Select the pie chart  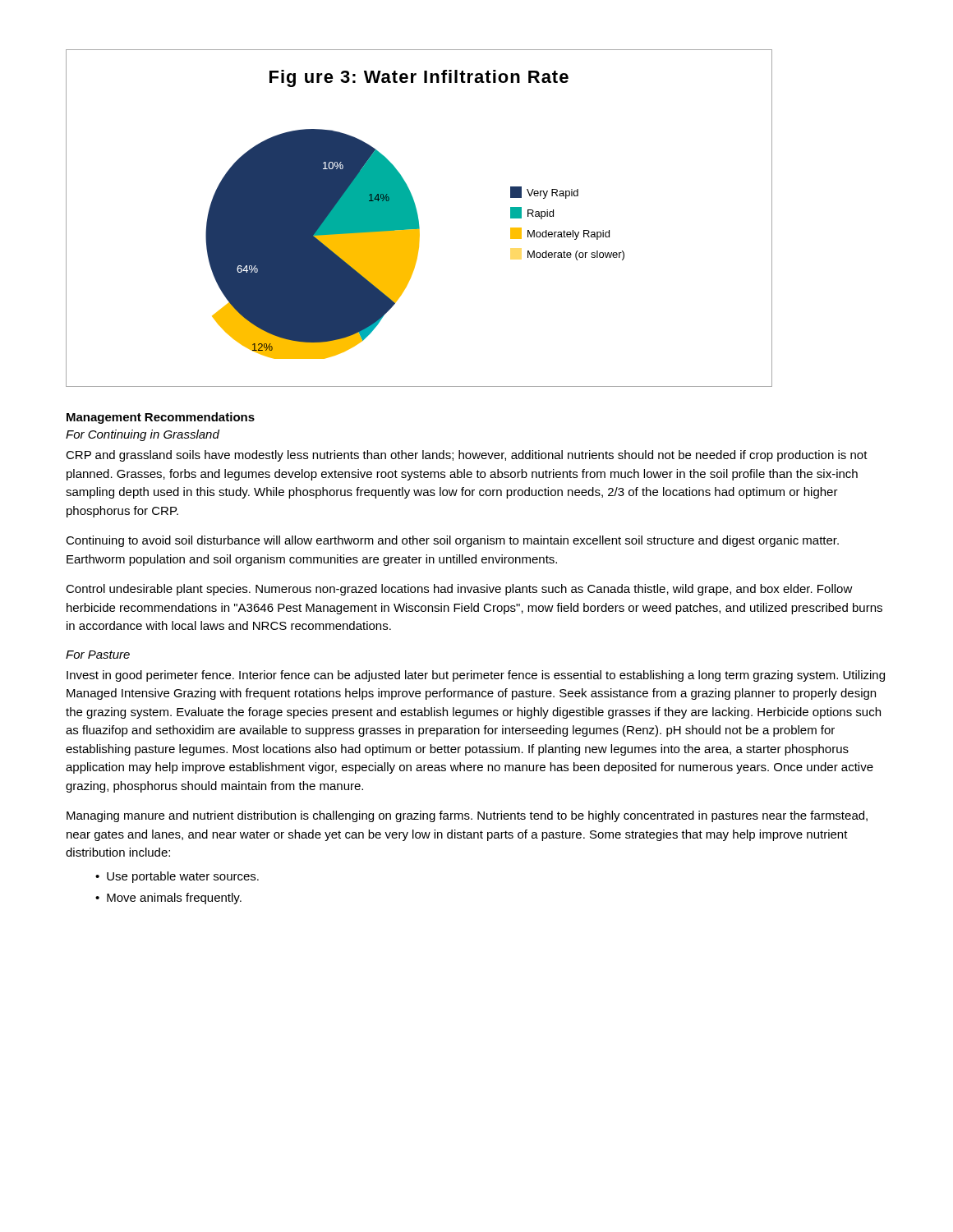pos(419,218)
